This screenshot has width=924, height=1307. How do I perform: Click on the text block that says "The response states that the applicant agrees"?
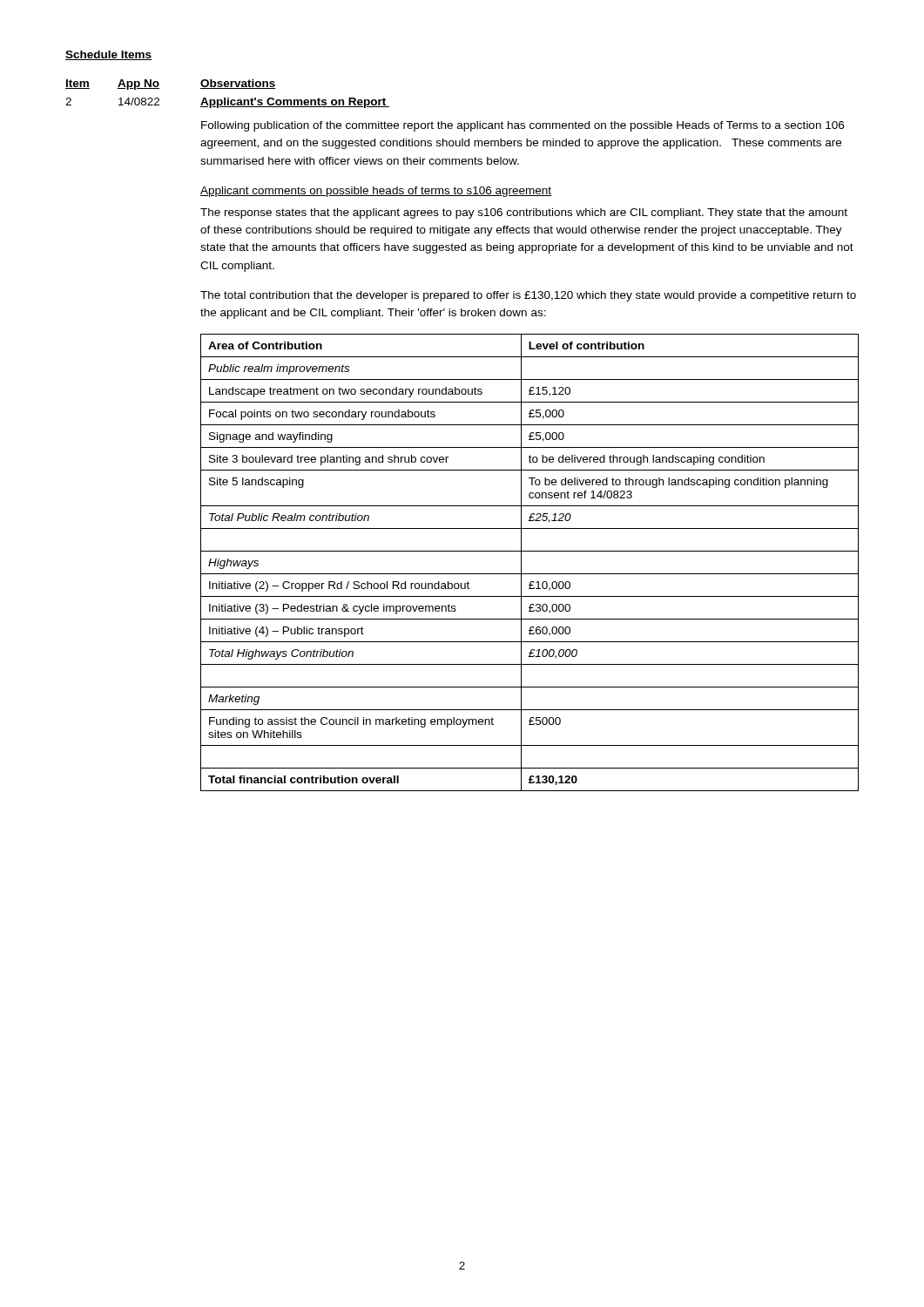pos(527,238)
